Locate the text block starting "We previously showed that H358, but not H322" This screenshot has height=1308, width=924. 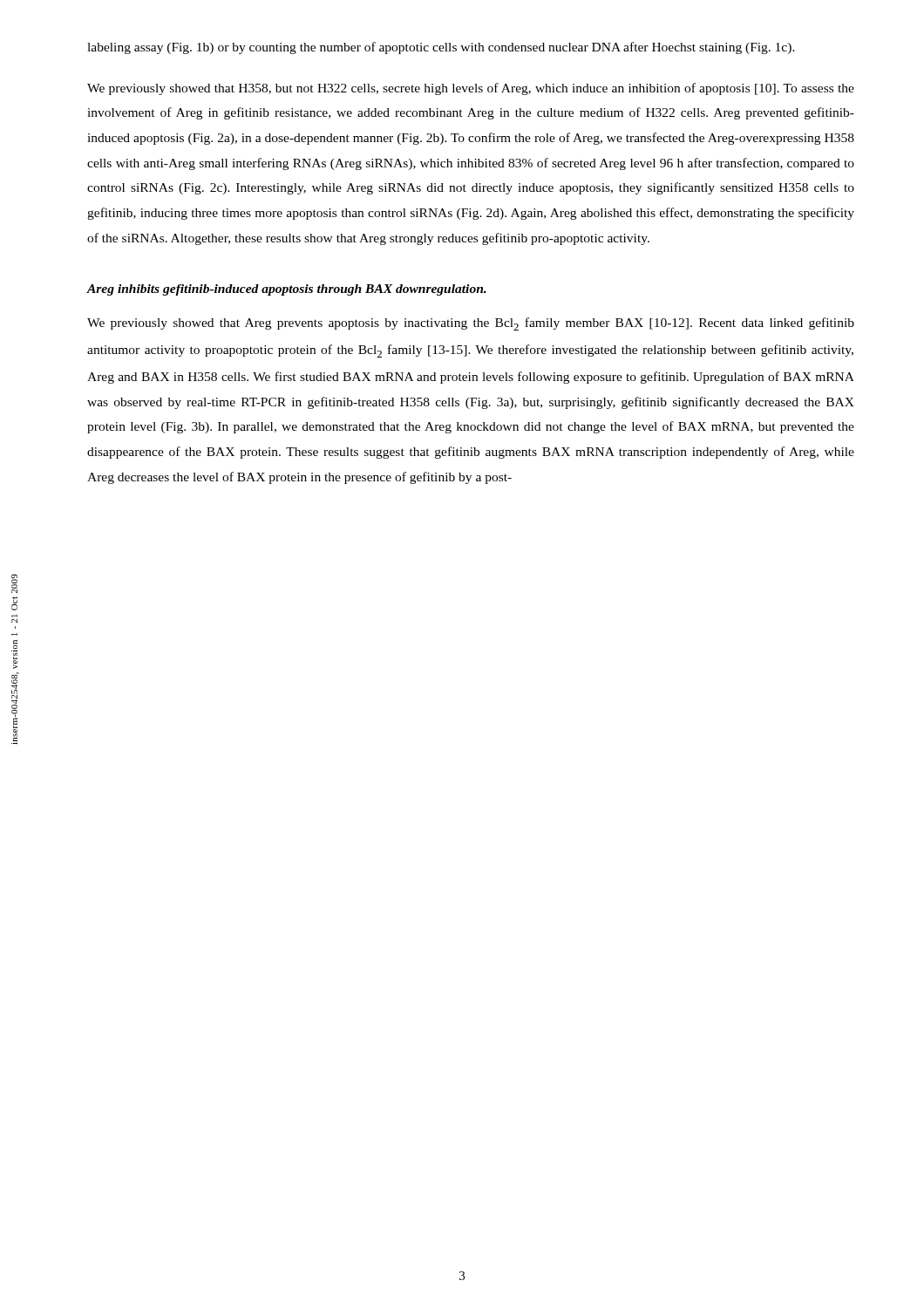coord(471,162)
